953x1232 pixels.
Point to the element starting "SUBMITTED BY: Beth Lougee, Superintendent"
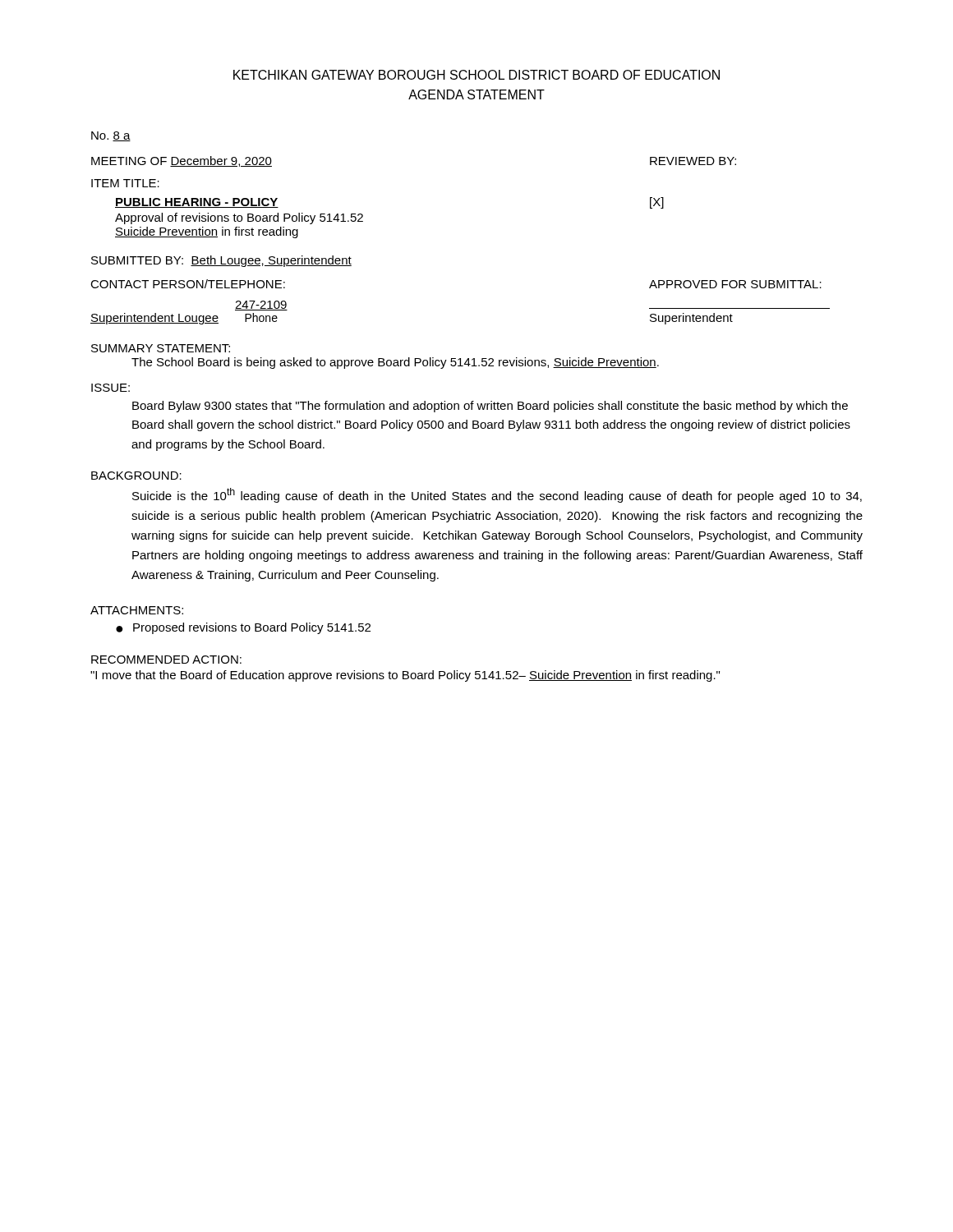click(x=221, y=260)
